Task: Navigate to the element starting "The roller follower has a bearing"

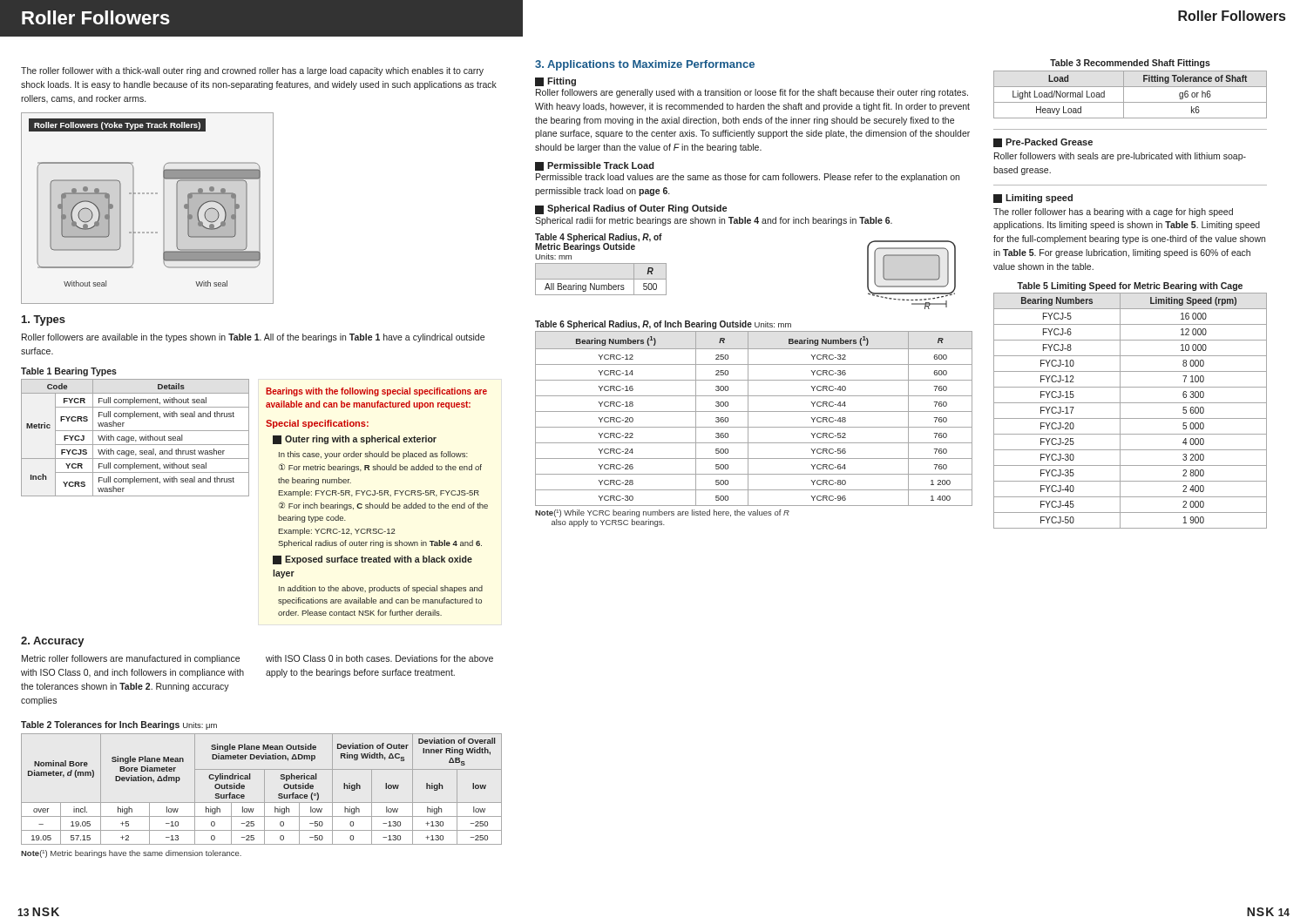Action: [1130, 239]
